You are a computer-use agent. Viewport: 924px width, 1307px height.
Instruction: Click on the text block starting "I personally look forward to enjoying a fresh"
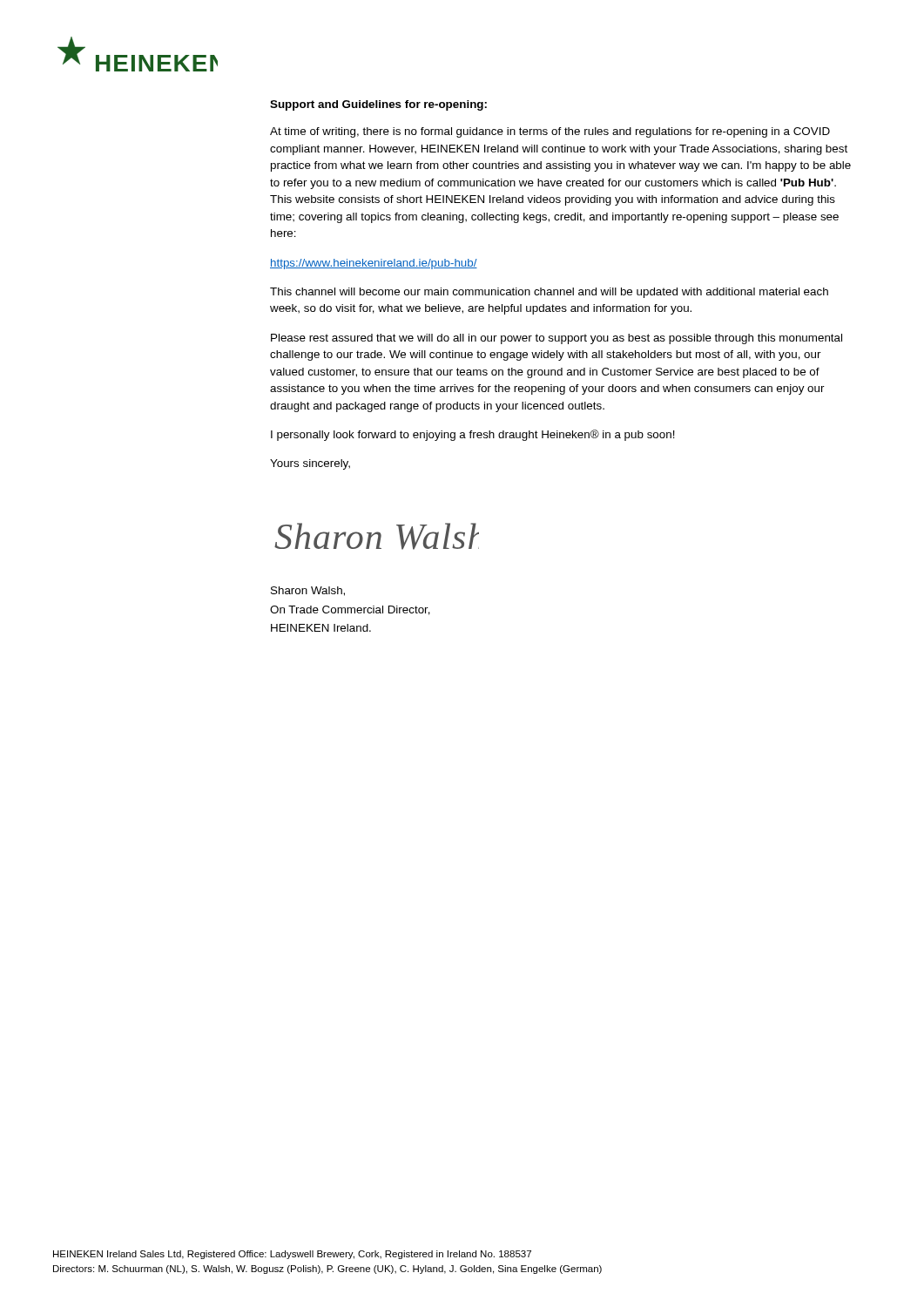tap(473, 434)
